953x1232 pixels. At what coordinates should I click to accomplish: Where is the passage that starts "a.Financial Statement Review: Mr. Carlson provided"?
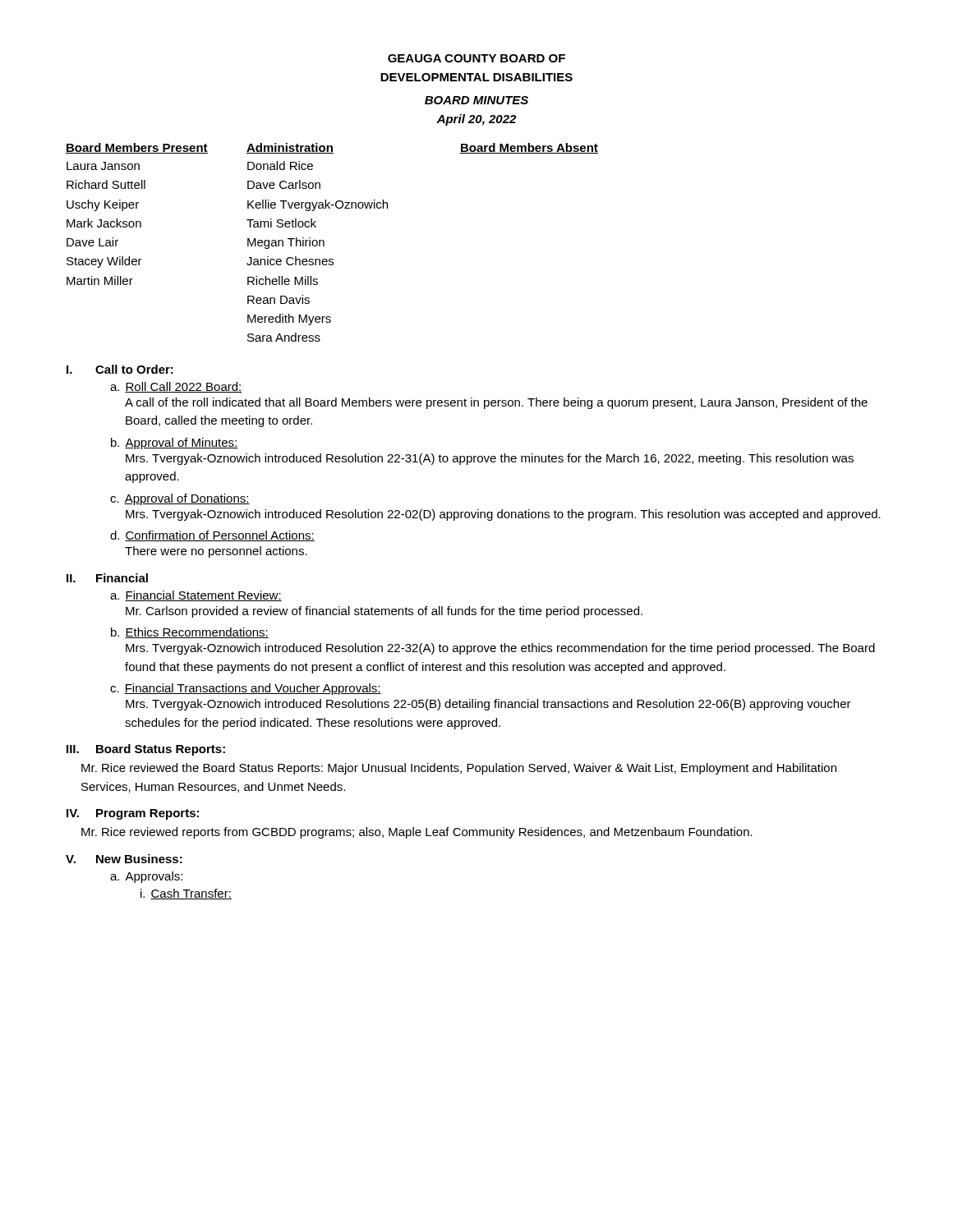point(499,604)
